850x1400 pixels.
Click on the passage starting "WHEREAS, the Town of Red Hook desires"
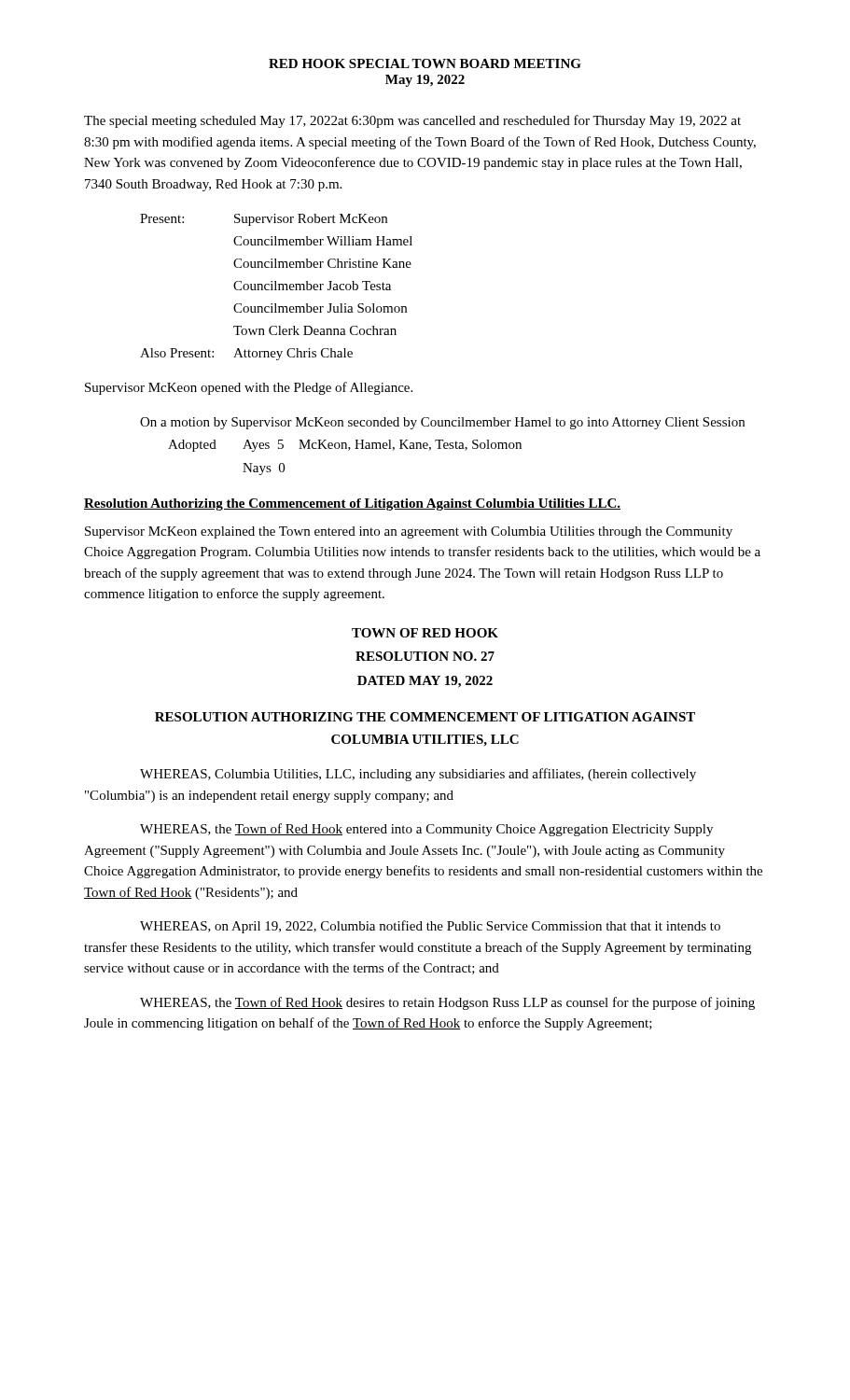coord(420,1012)
